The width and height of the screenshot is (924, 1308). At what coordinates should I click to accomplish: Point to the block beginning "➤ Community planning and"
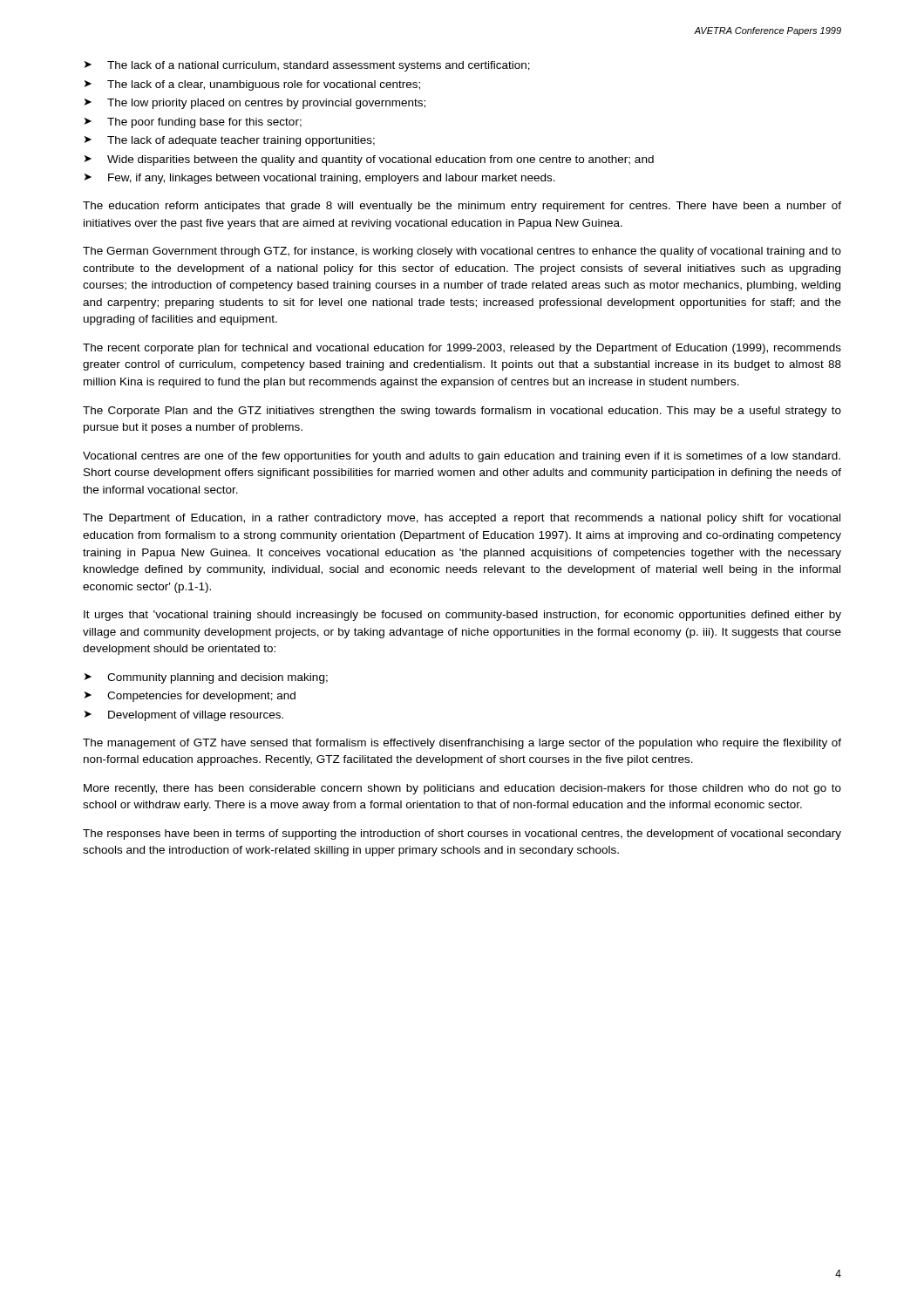(206, 678)
